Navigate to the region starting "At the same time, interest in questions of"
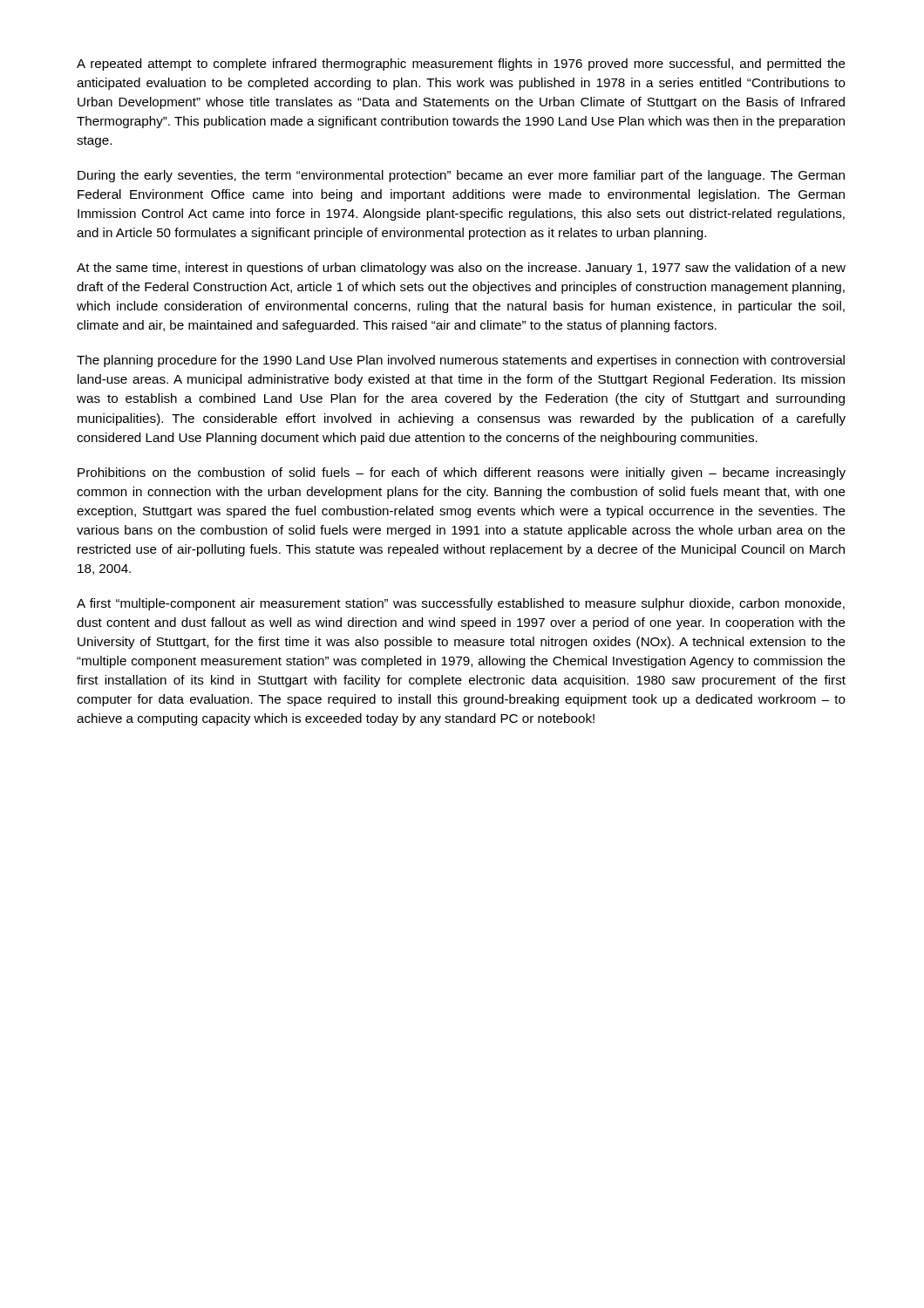The height and width of the screenshot is (1308, 924). pyautogui.click(x=461, y=296)
